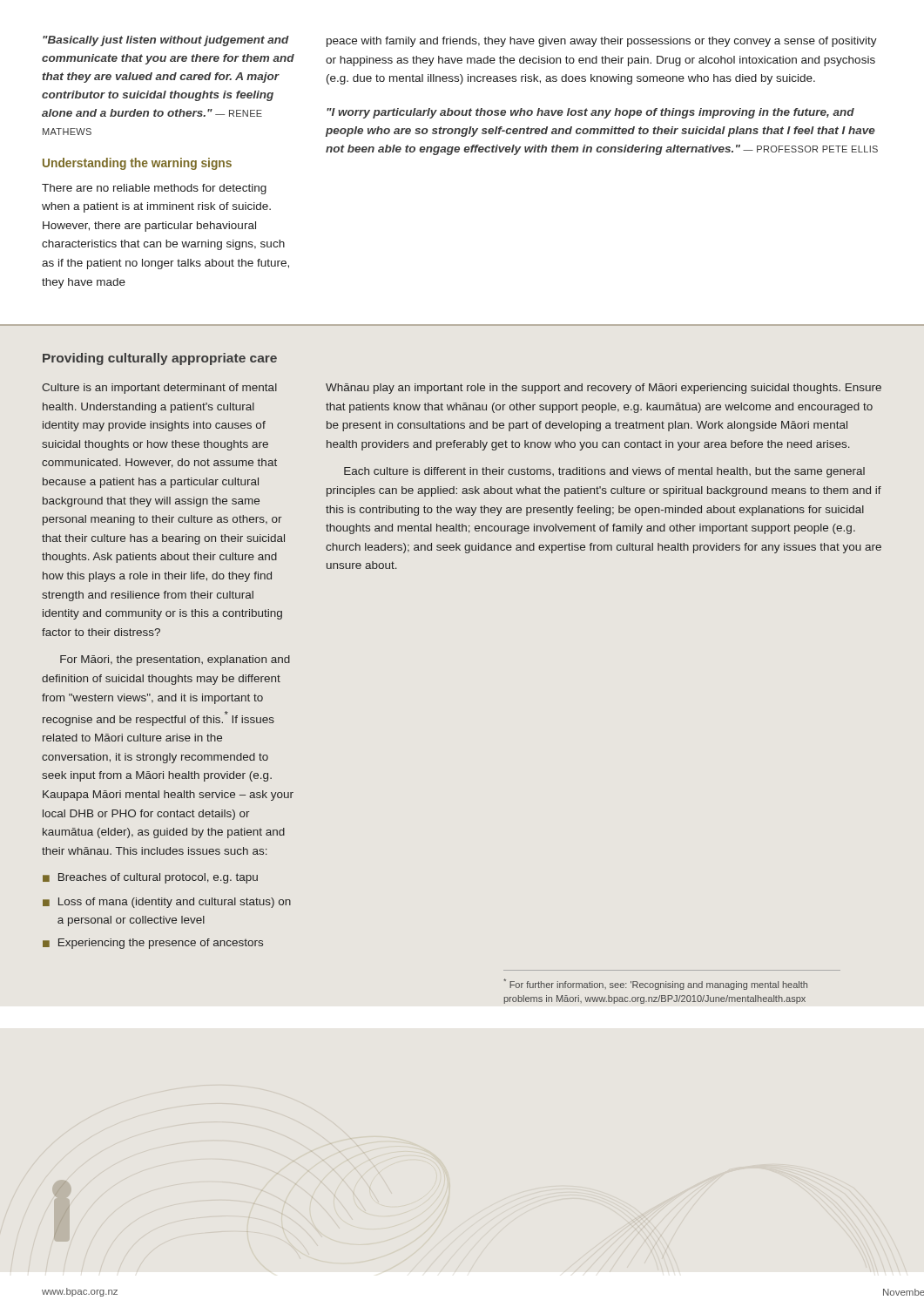Where is the passage that starts "Whānau play an"?
The image size is (924, 1307).
604,416
